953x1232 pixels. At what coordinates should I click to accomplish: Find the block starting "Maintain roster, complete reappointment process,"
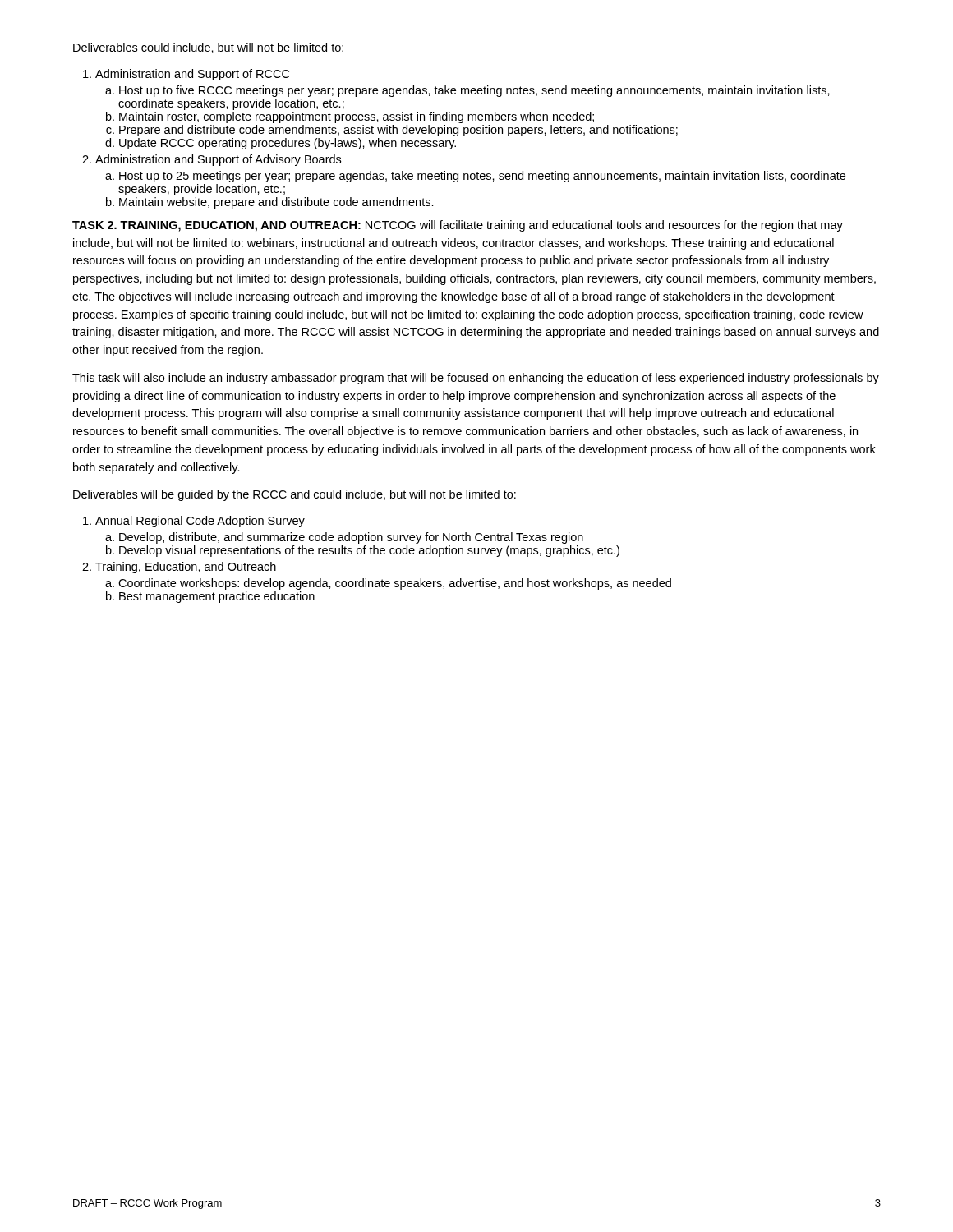499,116
